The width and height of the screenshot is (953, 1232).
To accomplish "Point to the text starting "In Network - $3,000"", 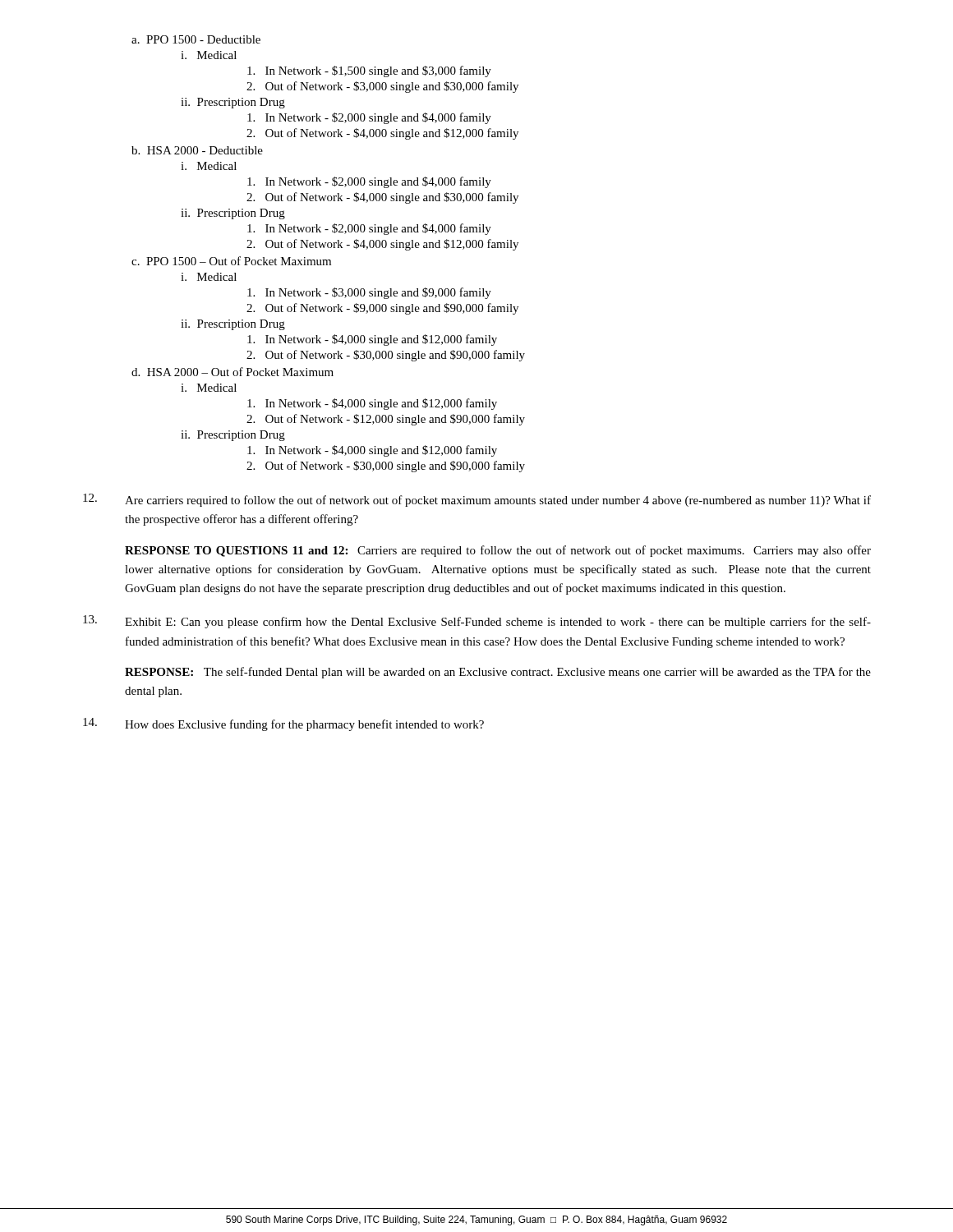I will click(x=369, y=292).
